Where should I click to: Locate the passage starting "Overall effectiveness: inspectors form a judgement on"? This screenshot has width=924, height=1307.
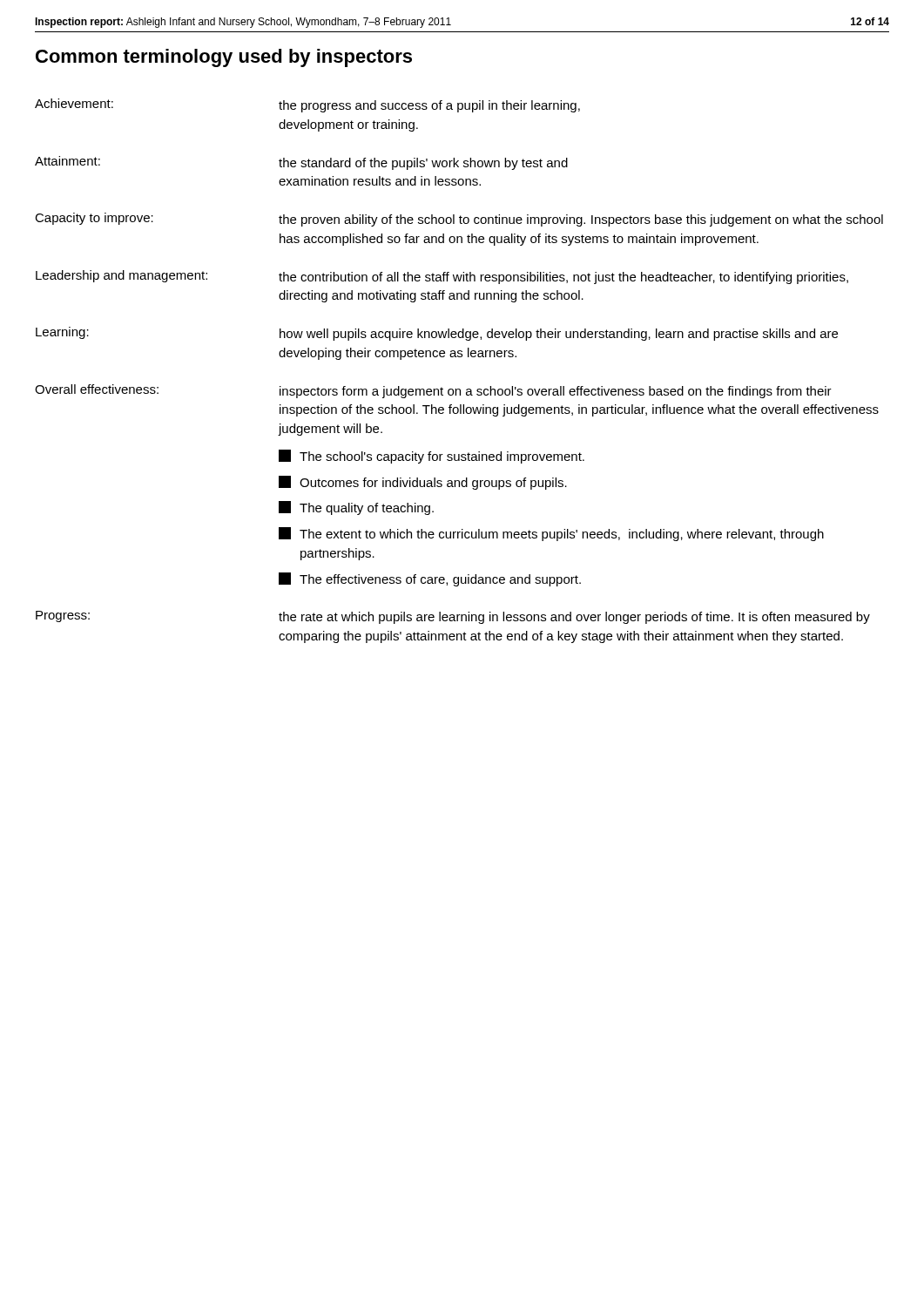462,488
